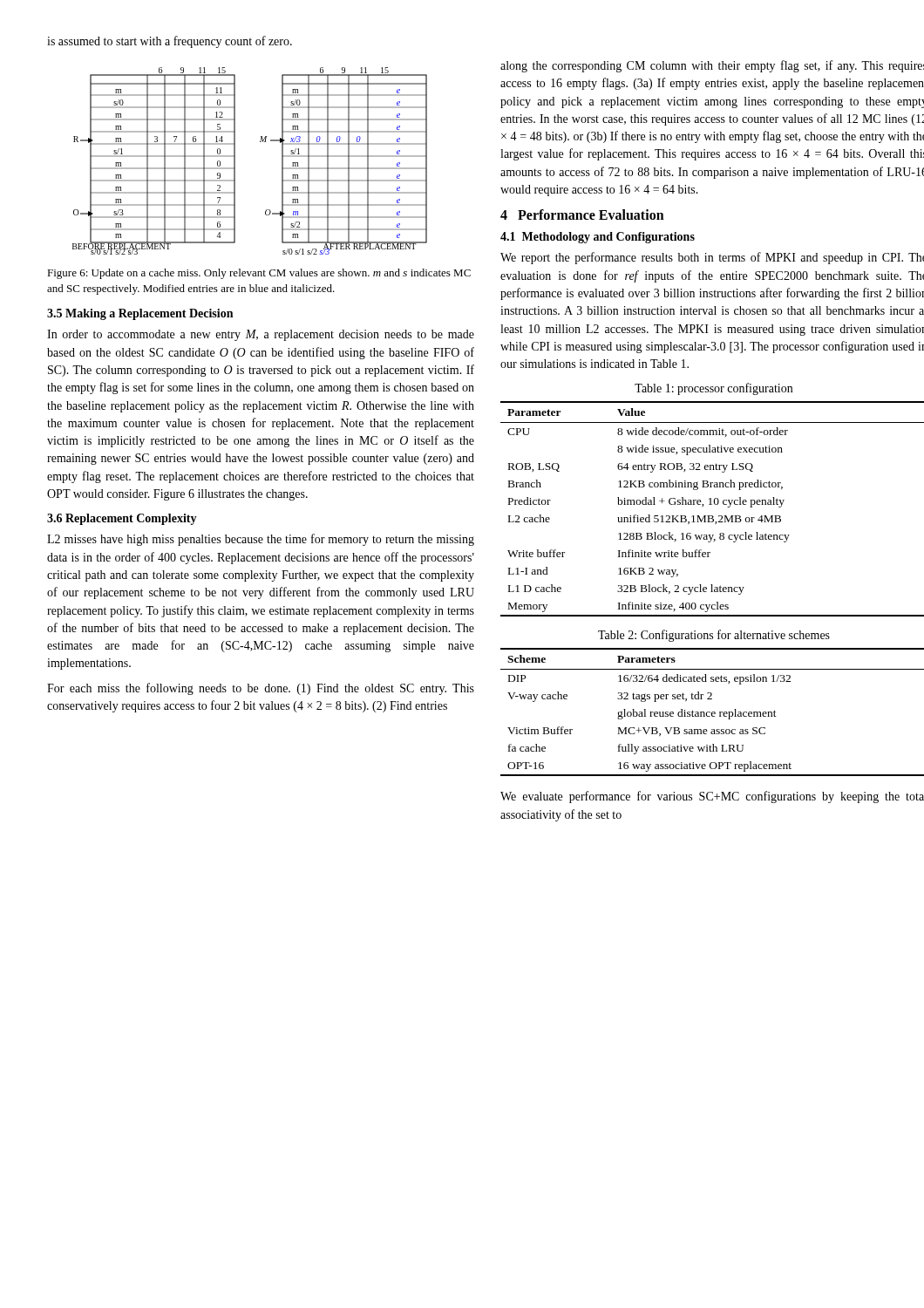
Task: Locate a schematic
Action: point(261,160)
